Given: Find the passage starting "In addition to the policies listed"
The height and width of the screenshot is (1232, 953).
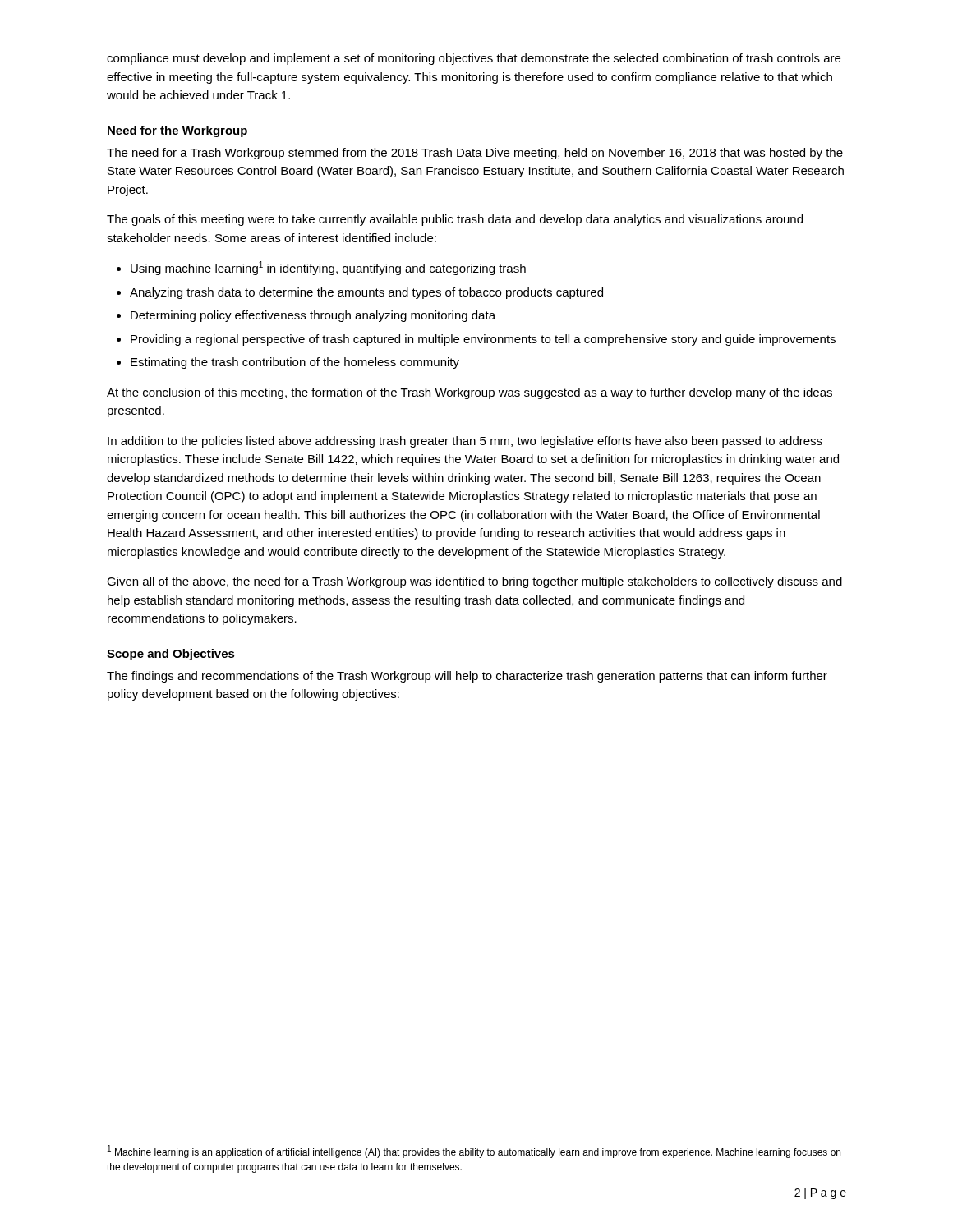Looking at the screenshot, I should click(476, 496).
